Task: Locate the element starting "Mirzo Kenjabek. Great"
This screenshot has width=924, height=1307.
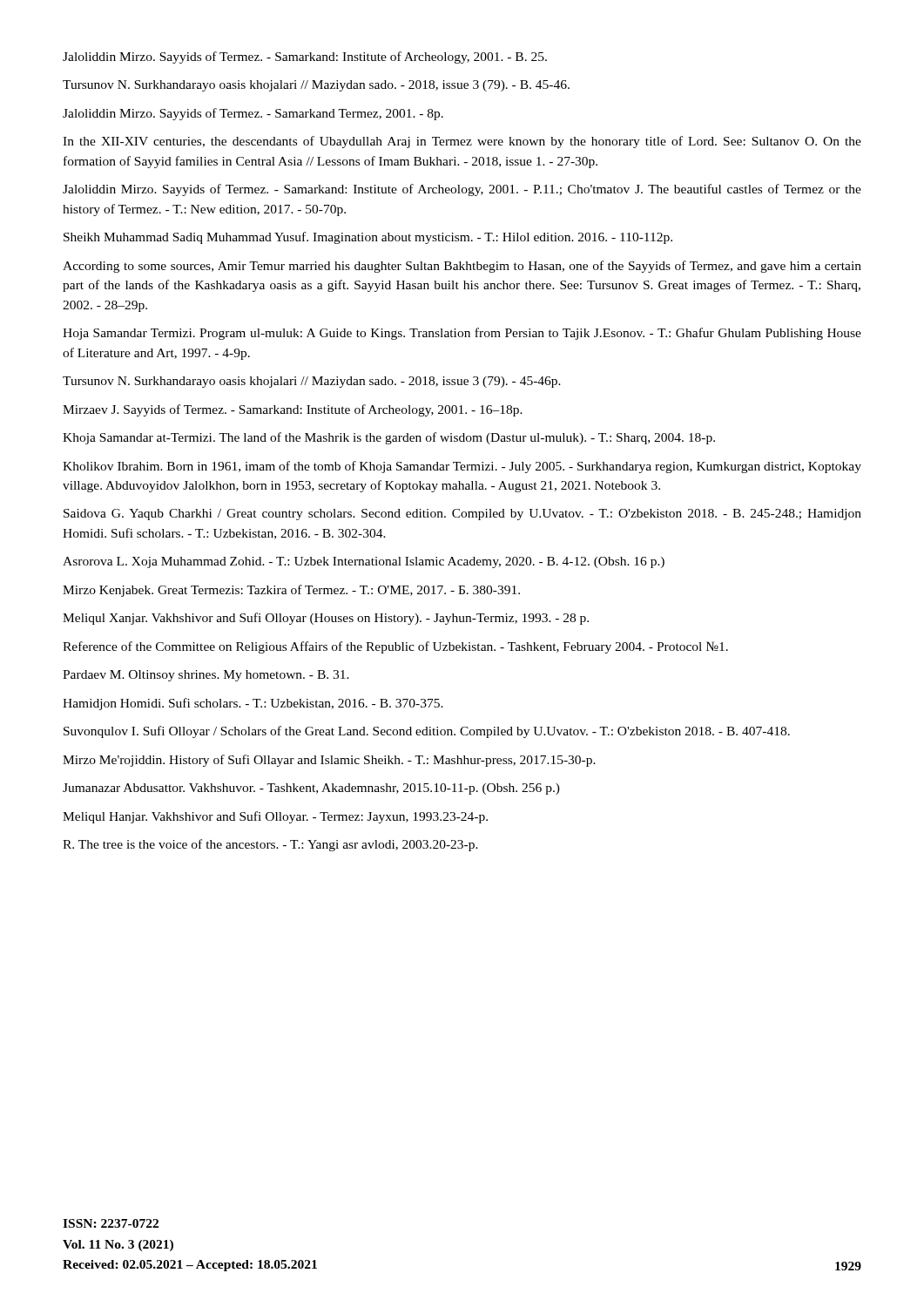Action: tap(292, 589)
